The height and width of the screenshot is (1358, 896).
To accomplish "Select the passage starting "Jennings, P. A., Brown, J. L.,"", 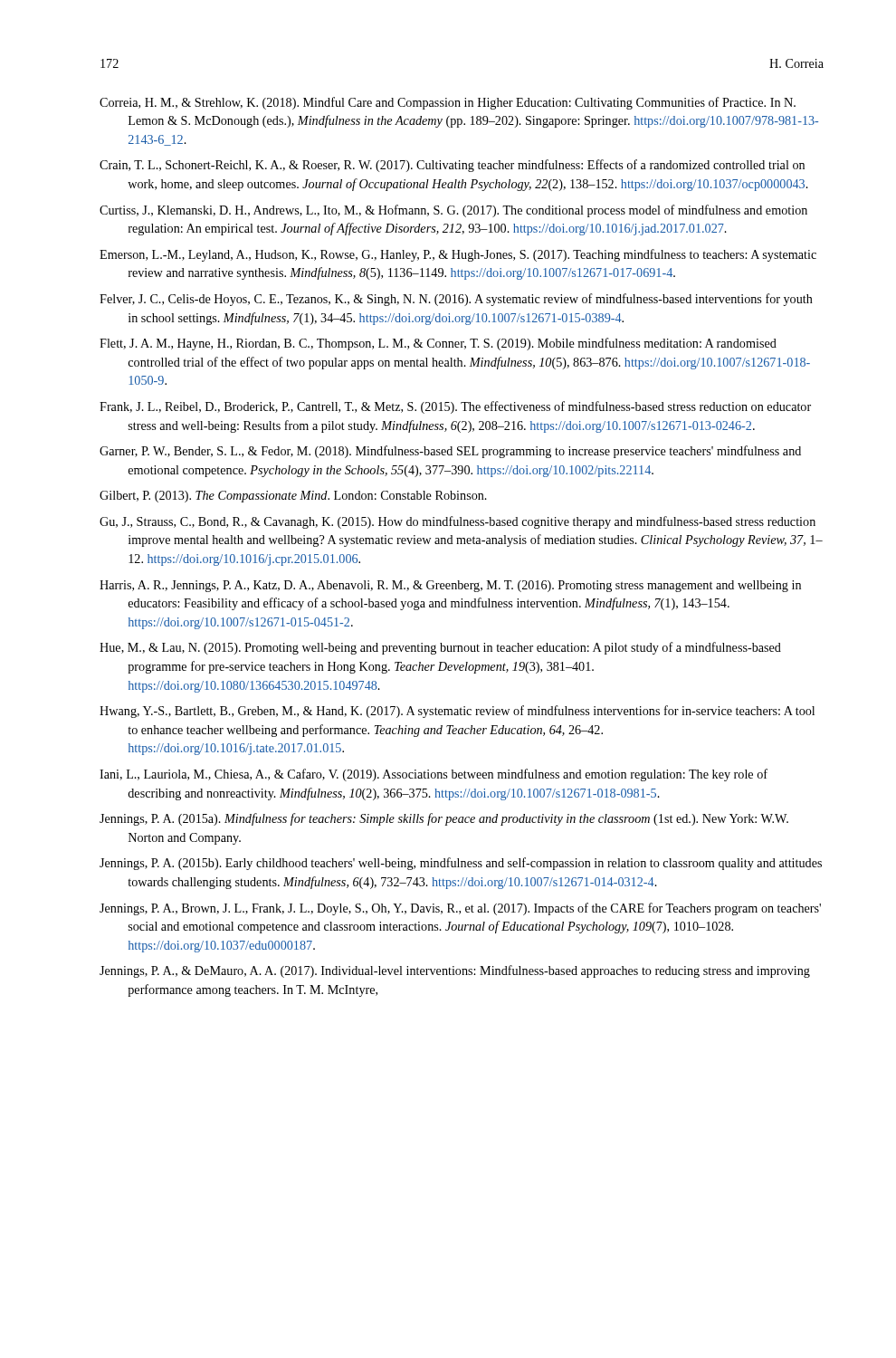I will point(460,926).
